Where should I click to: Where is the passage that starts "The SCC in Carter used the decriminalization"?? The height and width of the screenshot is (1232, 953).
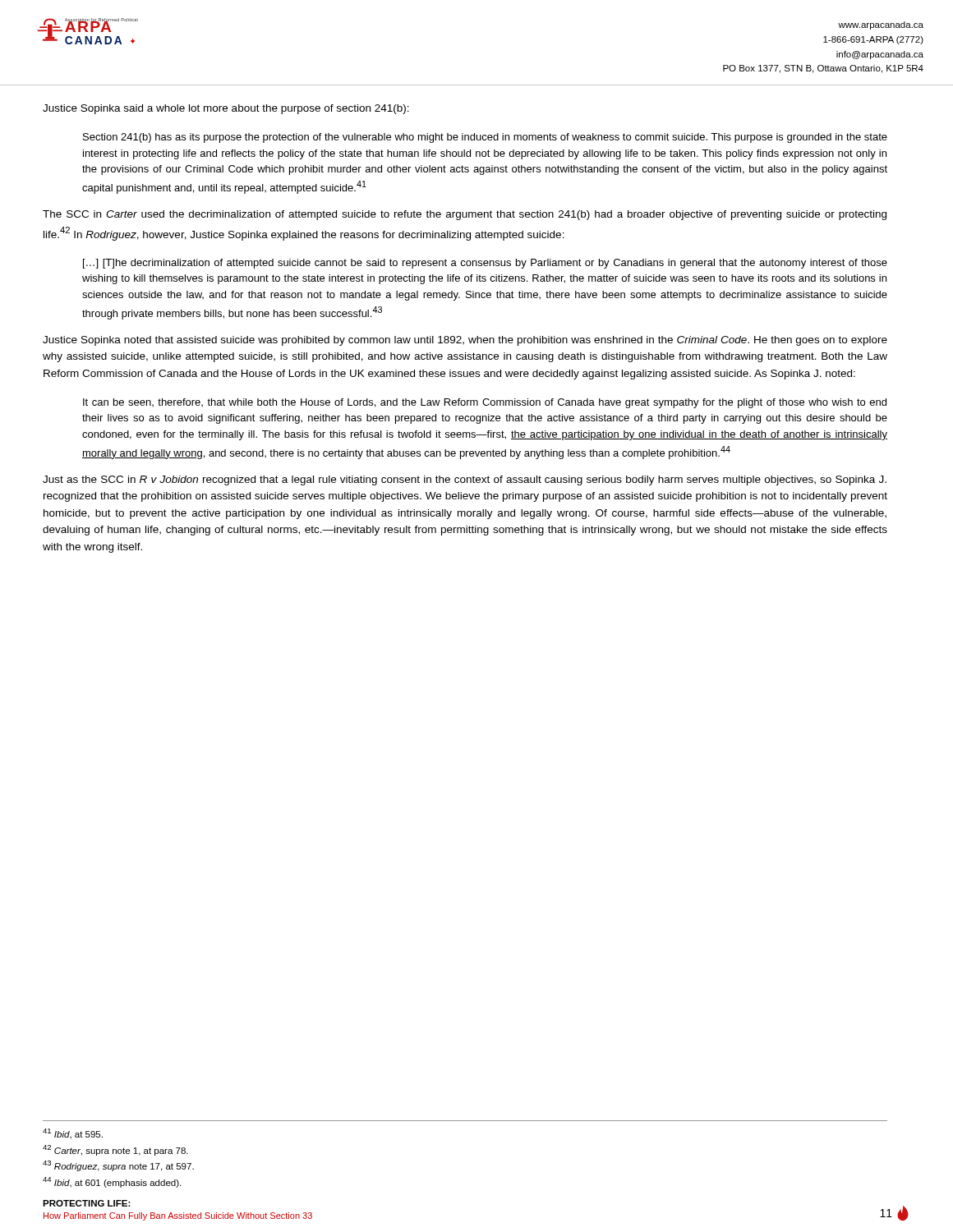coord(465,224)
